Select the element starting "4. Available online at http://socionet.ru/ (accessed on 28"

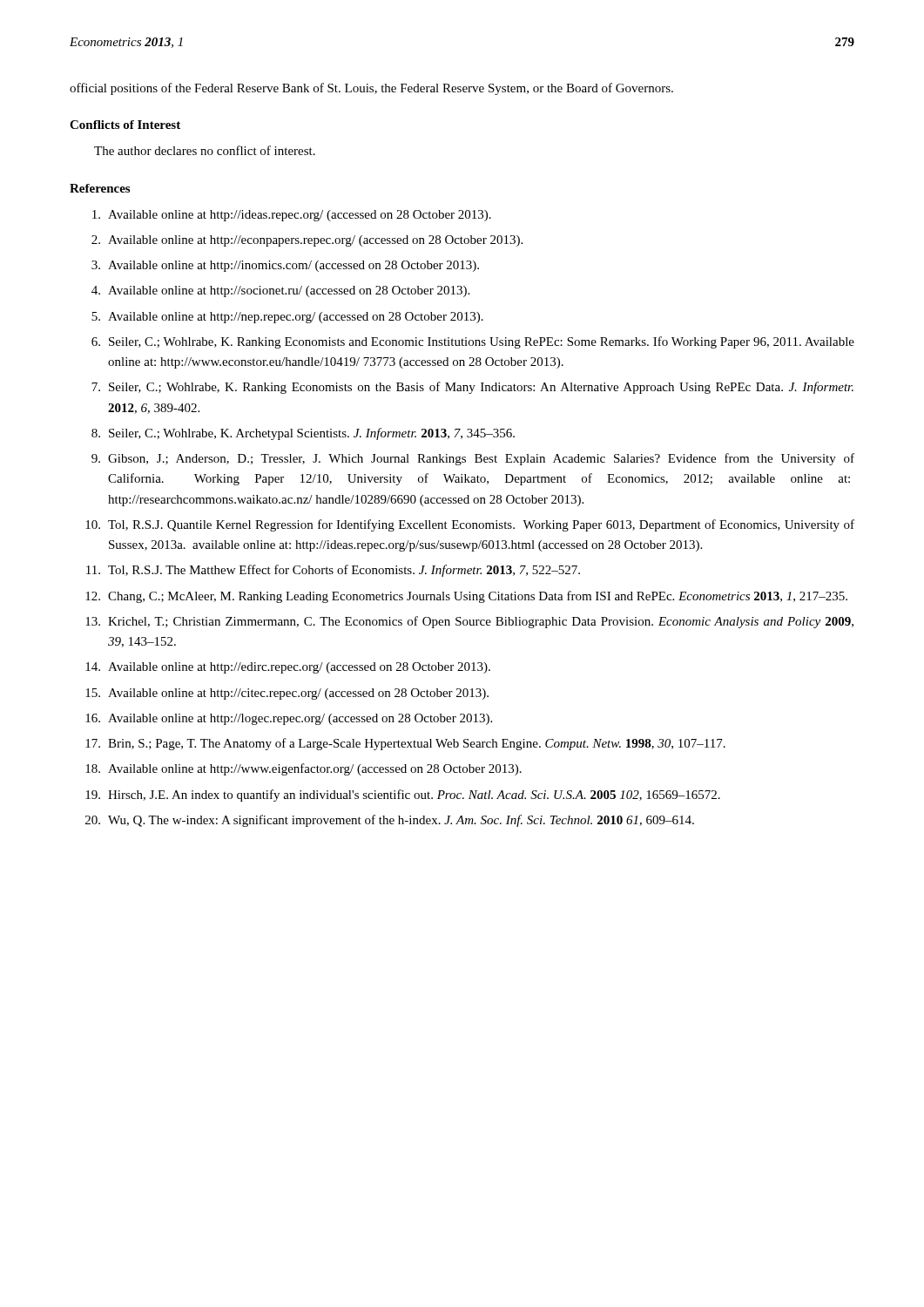point(462,291)
